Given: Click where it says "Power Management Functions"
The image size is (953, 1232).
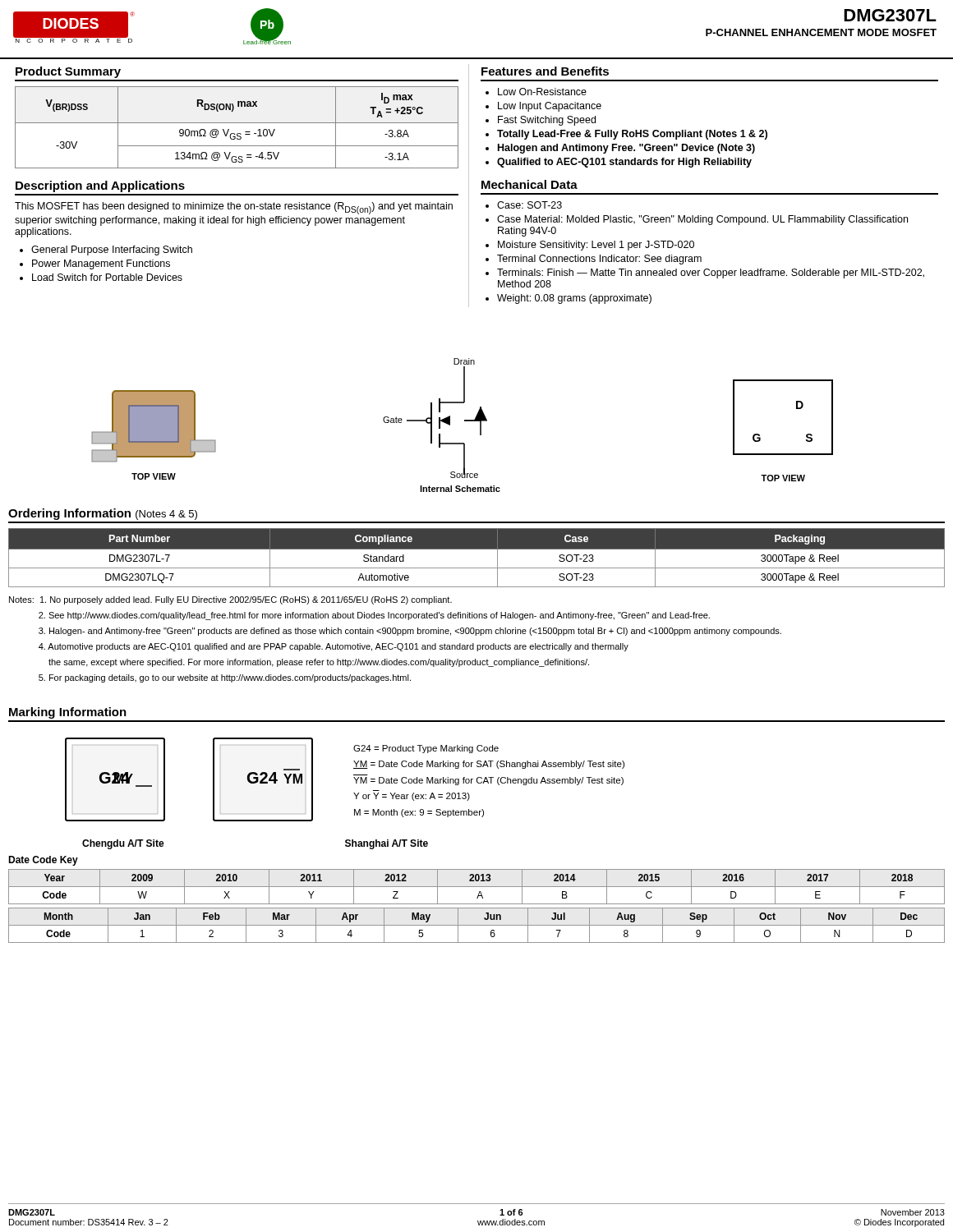Looking at the screenshot, I should click(x=101, y=263).
